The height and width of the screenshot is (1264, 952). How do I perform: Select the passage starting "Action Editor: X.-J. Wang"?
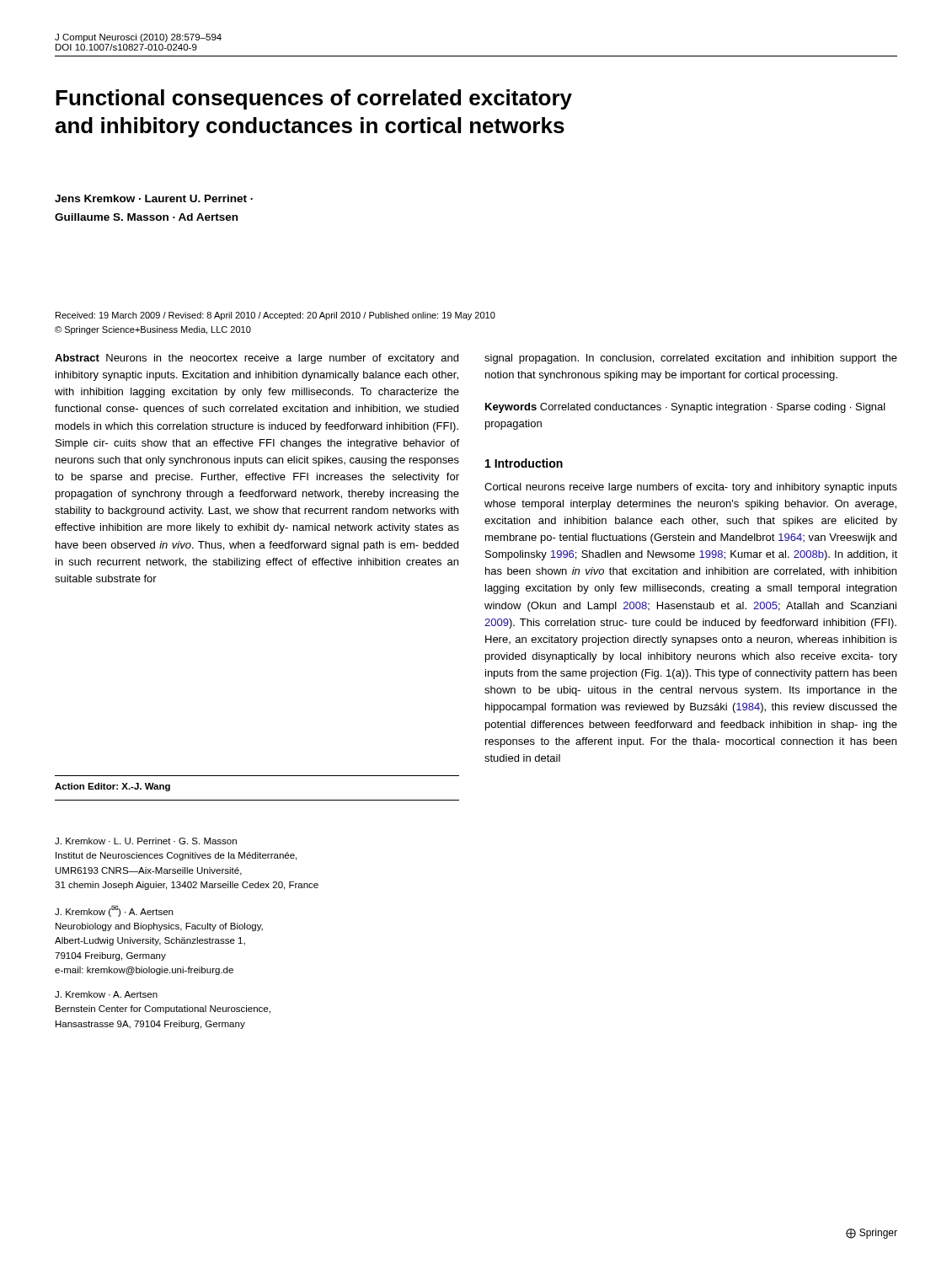point(257,786)
